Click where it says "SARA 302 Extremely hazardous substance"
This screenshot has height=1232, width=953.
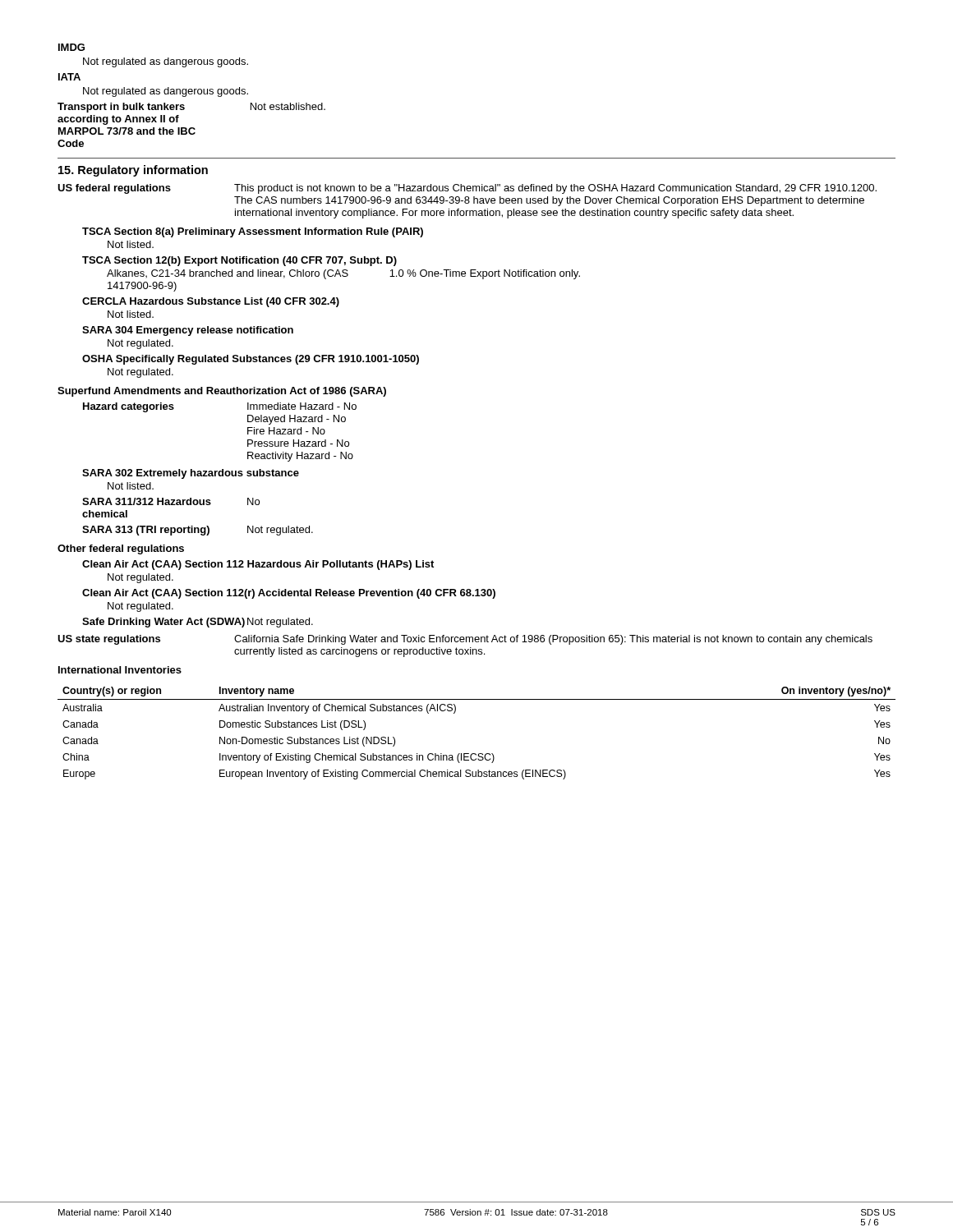click(191, 473)
